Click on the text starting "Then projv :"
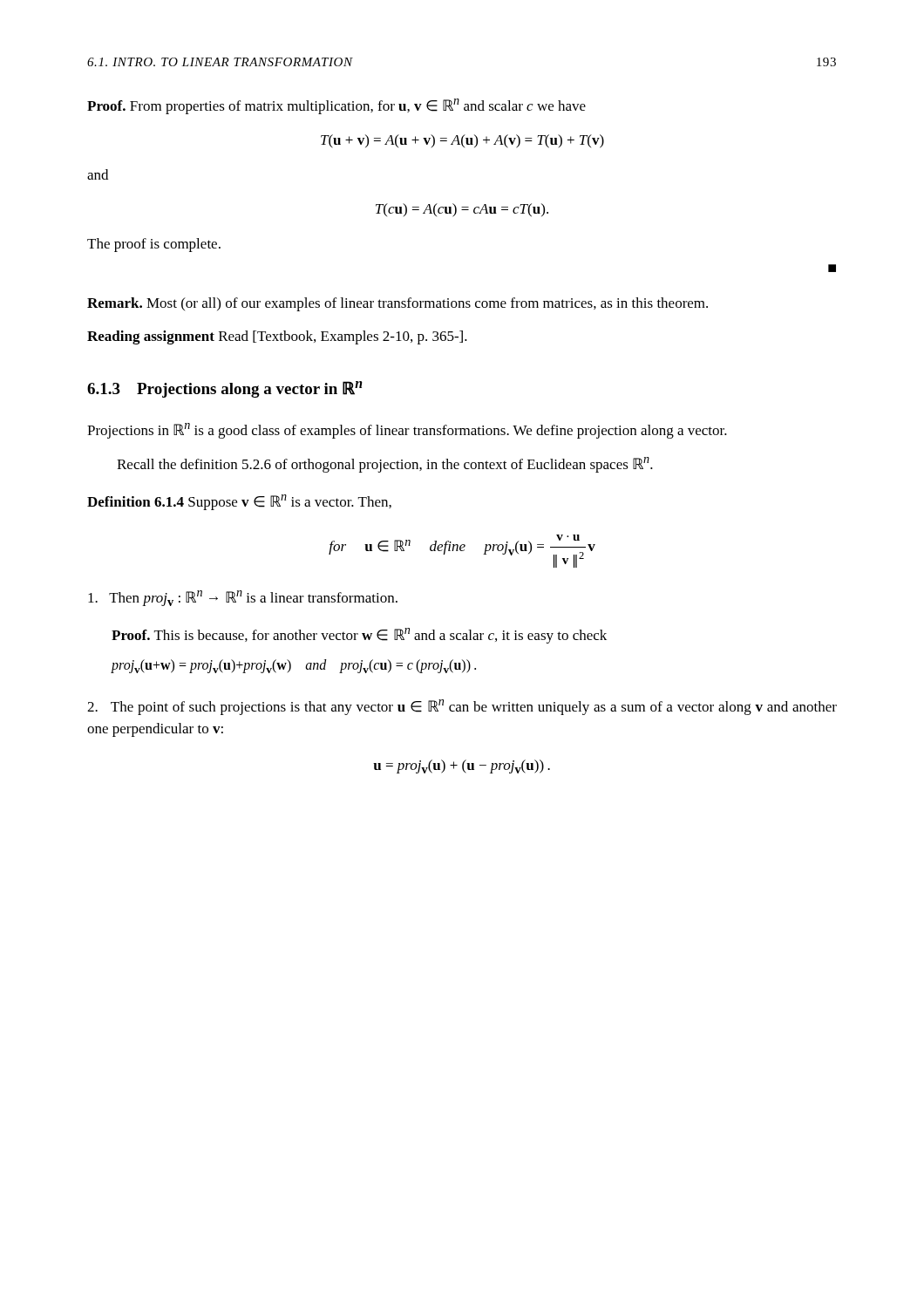This screenshot has height=1308, width=924. [243, 598]
